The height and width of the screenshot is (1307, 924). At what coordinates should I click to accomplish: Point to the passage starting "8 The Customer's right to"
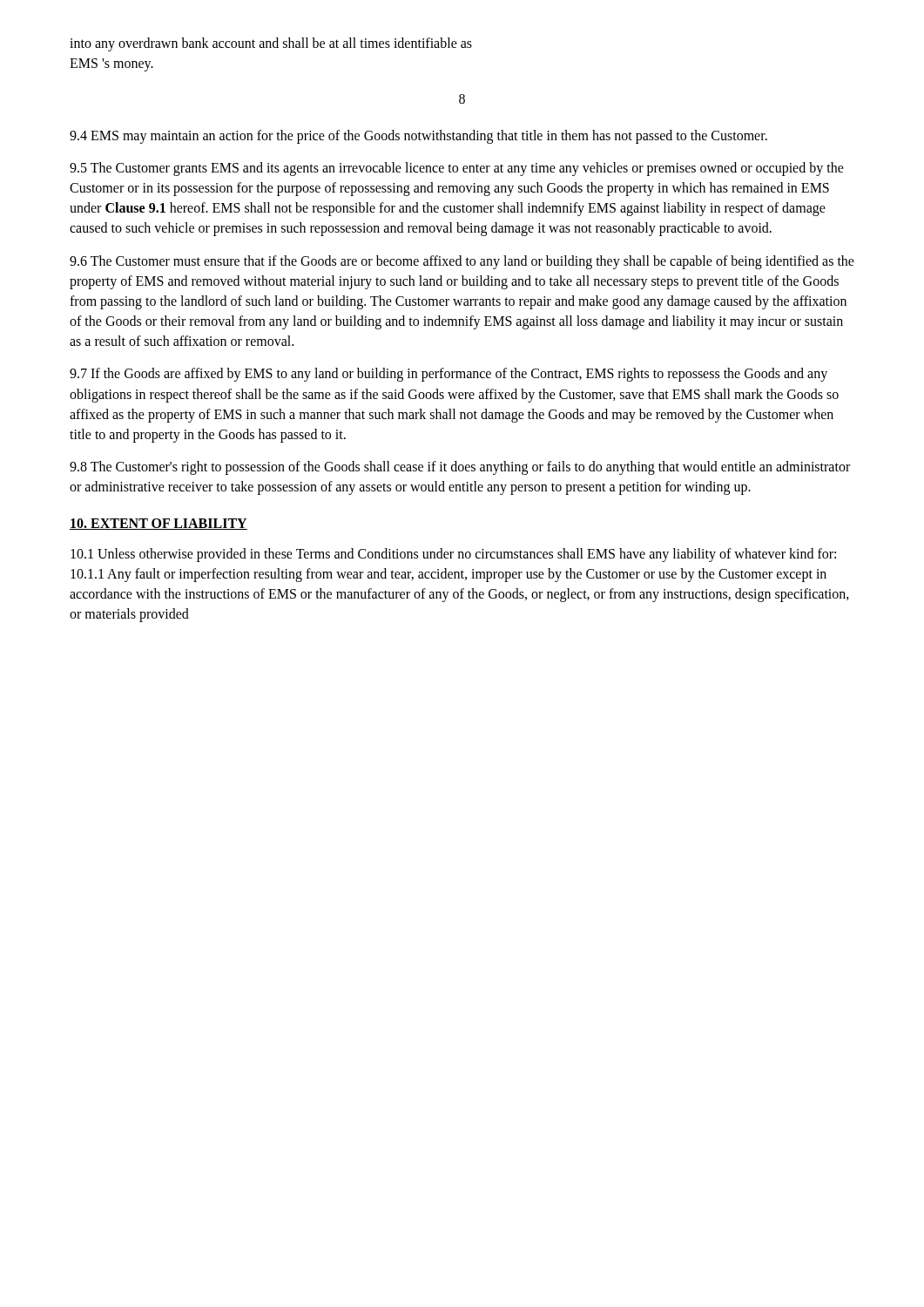[x=460, y=477]
